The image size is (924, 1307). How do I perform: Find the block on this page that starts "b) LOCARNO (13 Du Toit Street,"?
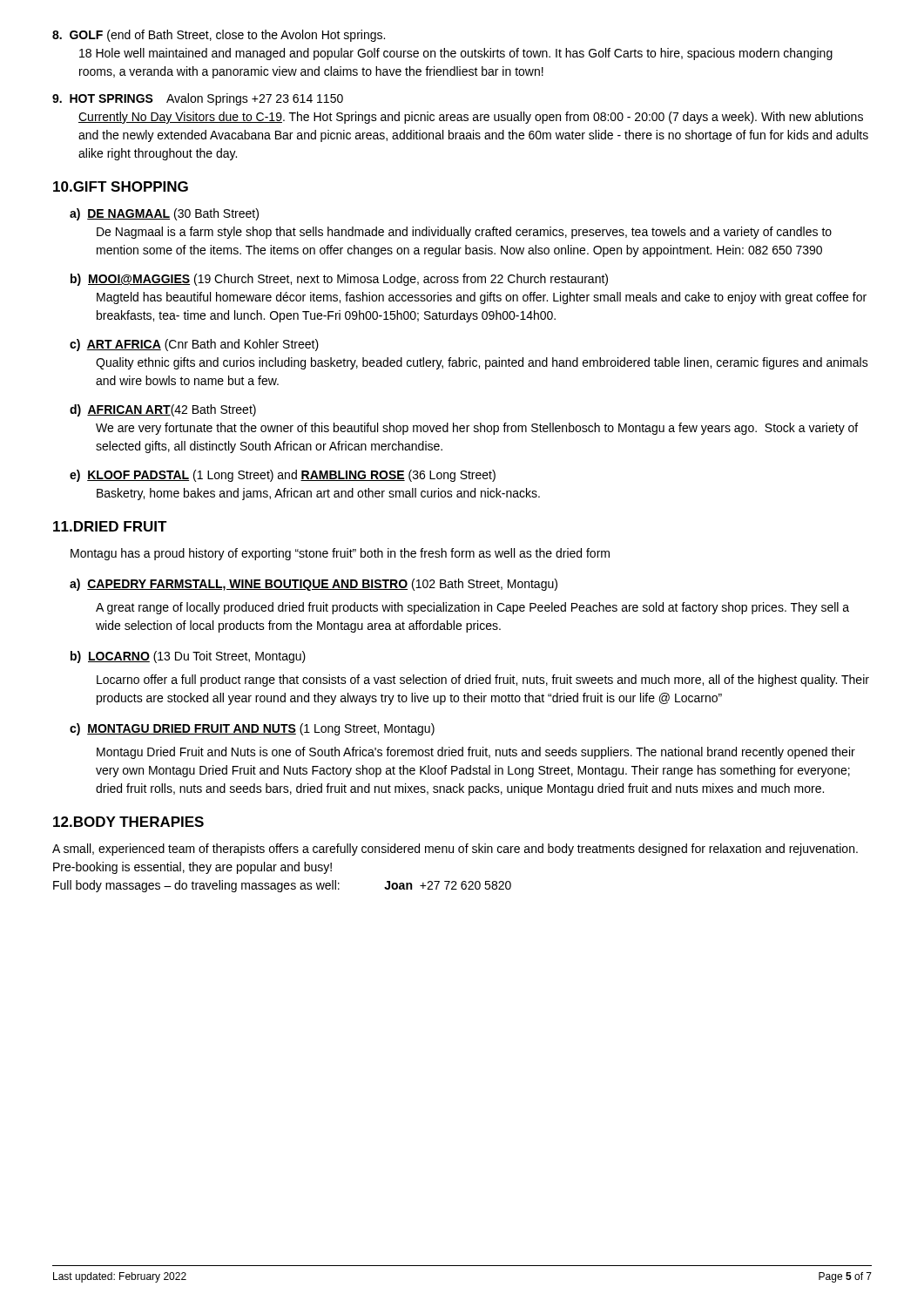click(471, 677)
